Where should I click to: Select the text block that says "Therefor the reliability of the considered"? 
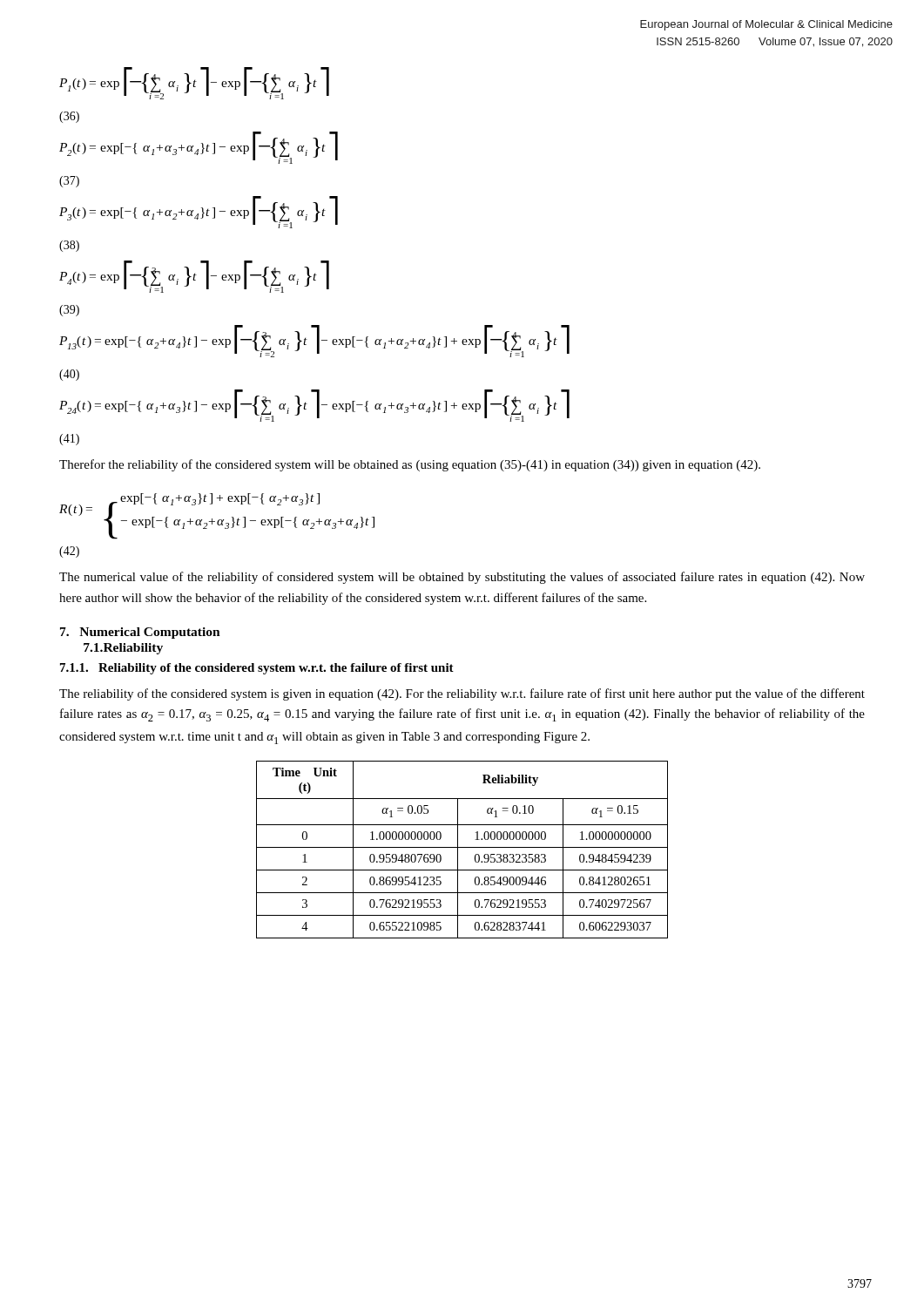pos(410,464)
